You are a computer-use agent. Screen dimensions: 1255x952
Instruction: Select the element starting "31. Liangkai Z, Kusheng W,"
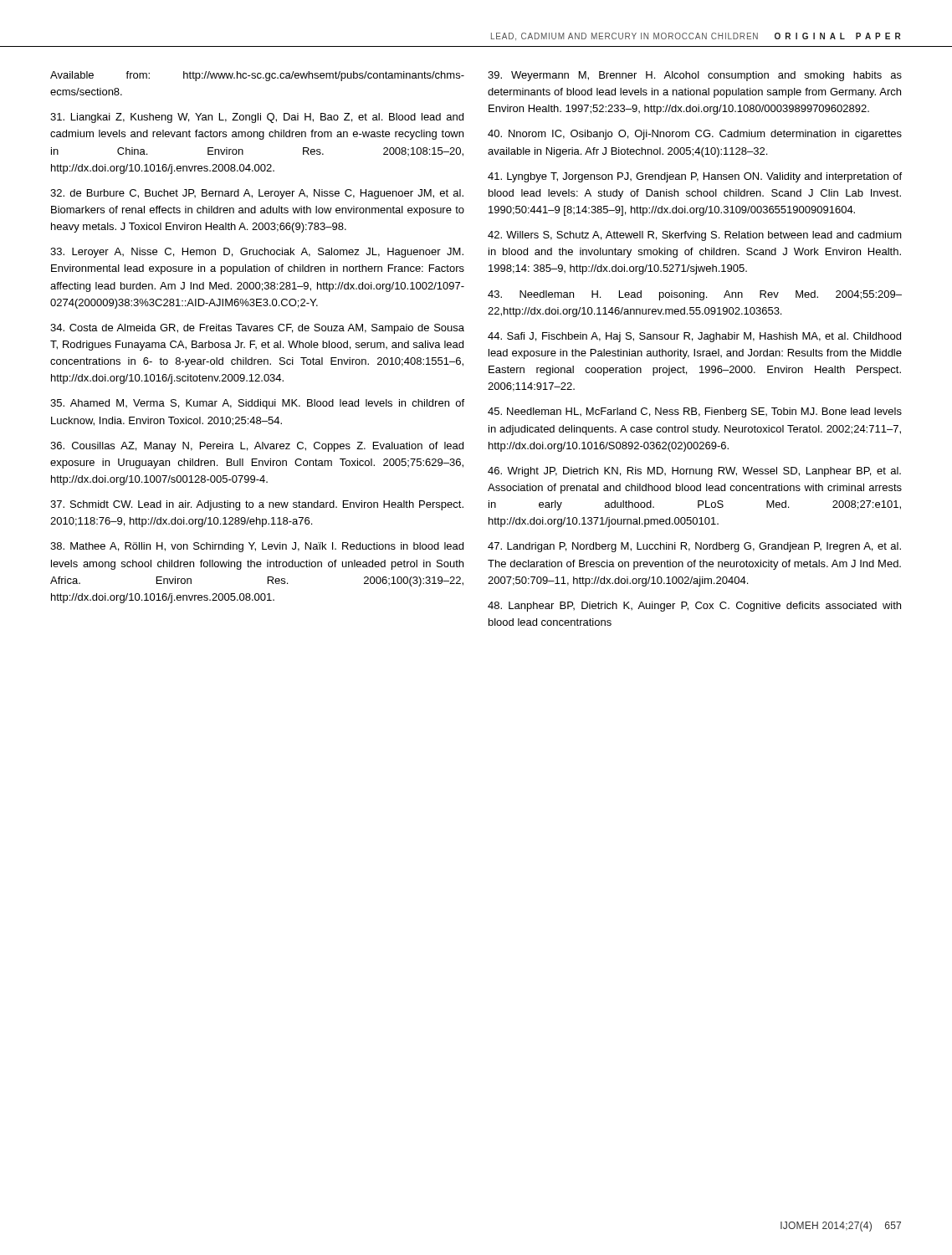pyautogui.click(x=257, y=142)
